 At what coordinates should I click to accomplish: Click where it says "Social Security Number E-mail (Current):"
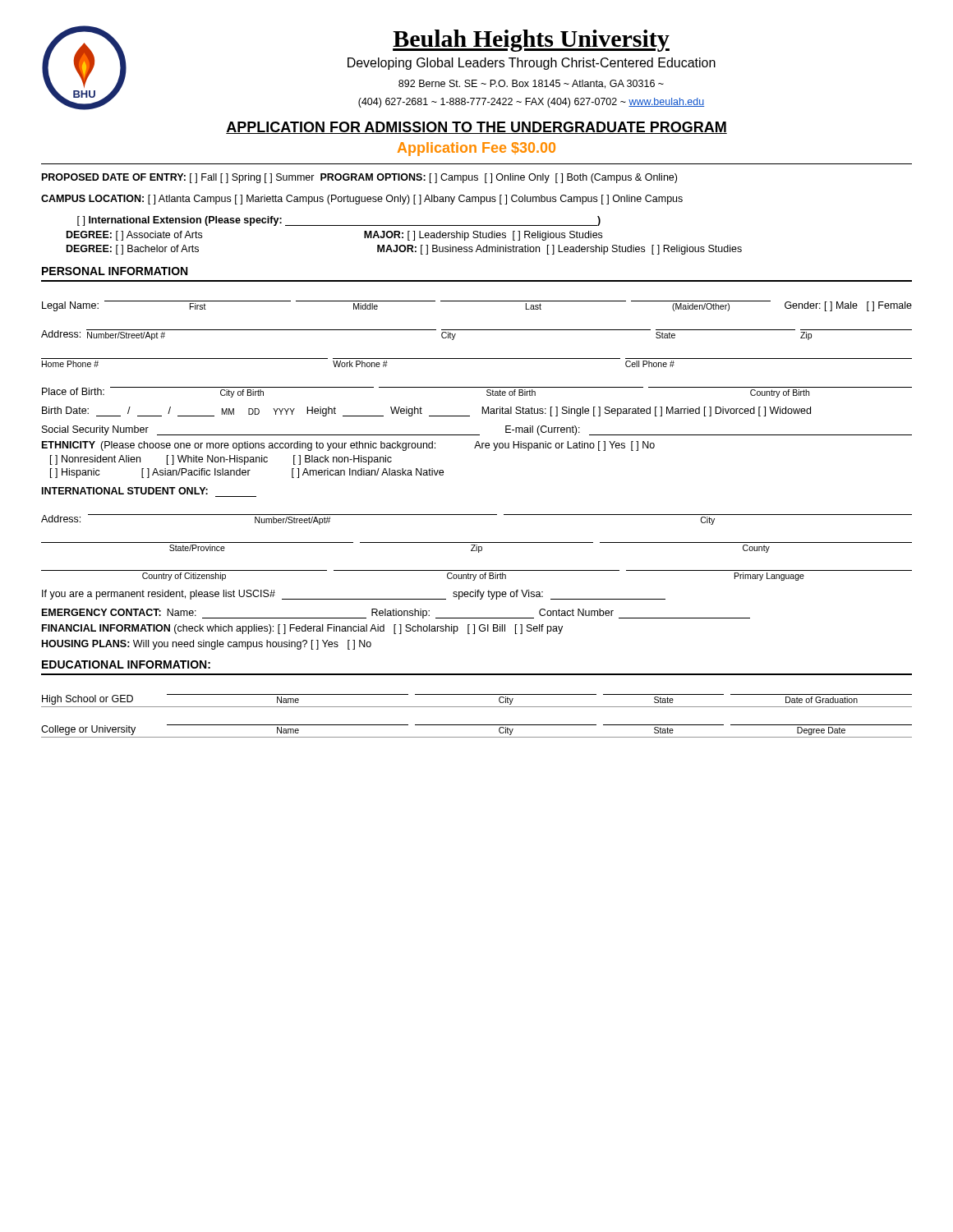476,428
